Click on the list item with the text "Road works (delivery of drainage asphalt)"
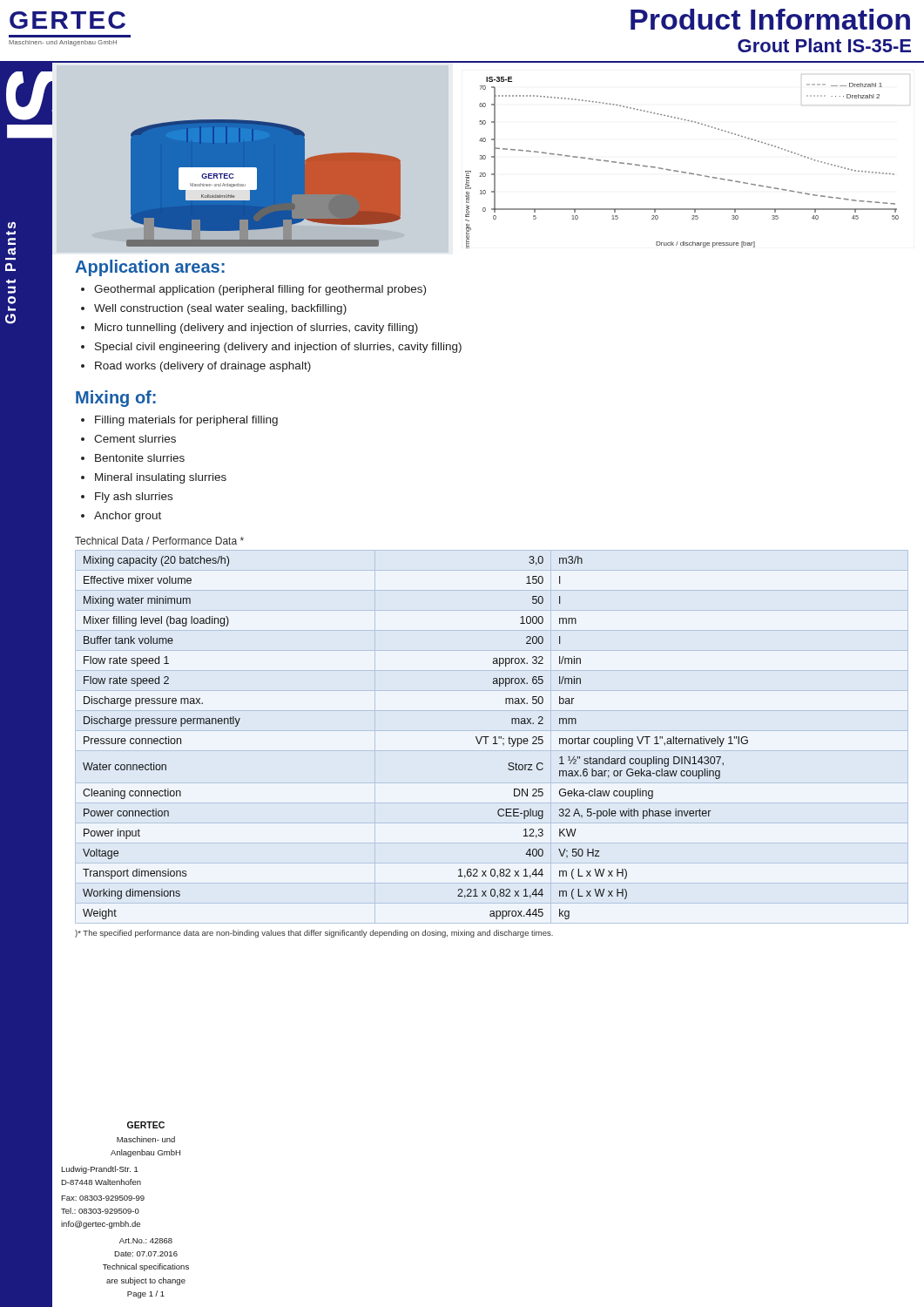924x1307 pixels. point(203,365)
